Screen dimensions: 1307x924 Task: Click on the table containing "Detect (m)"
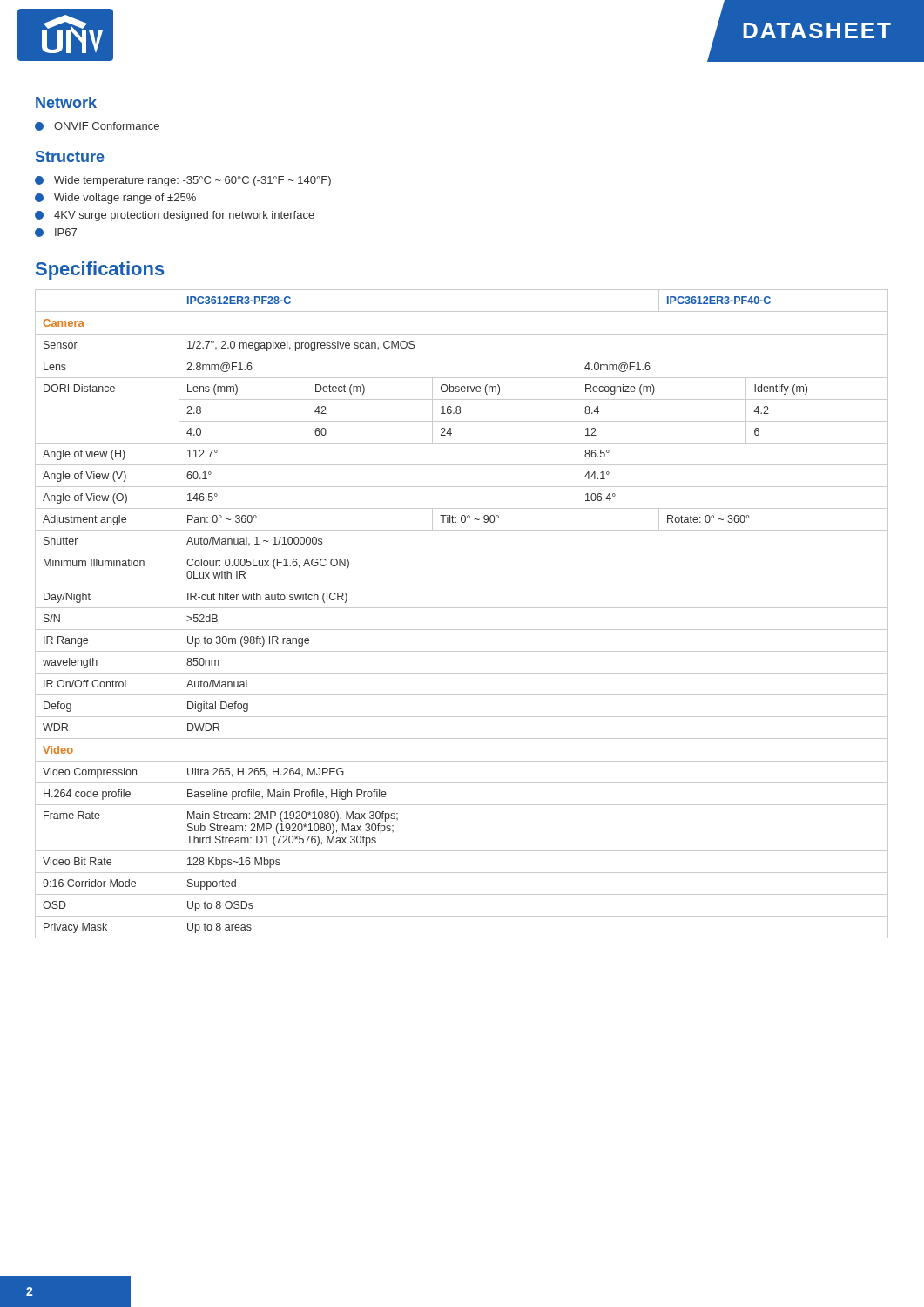[462, 614]
